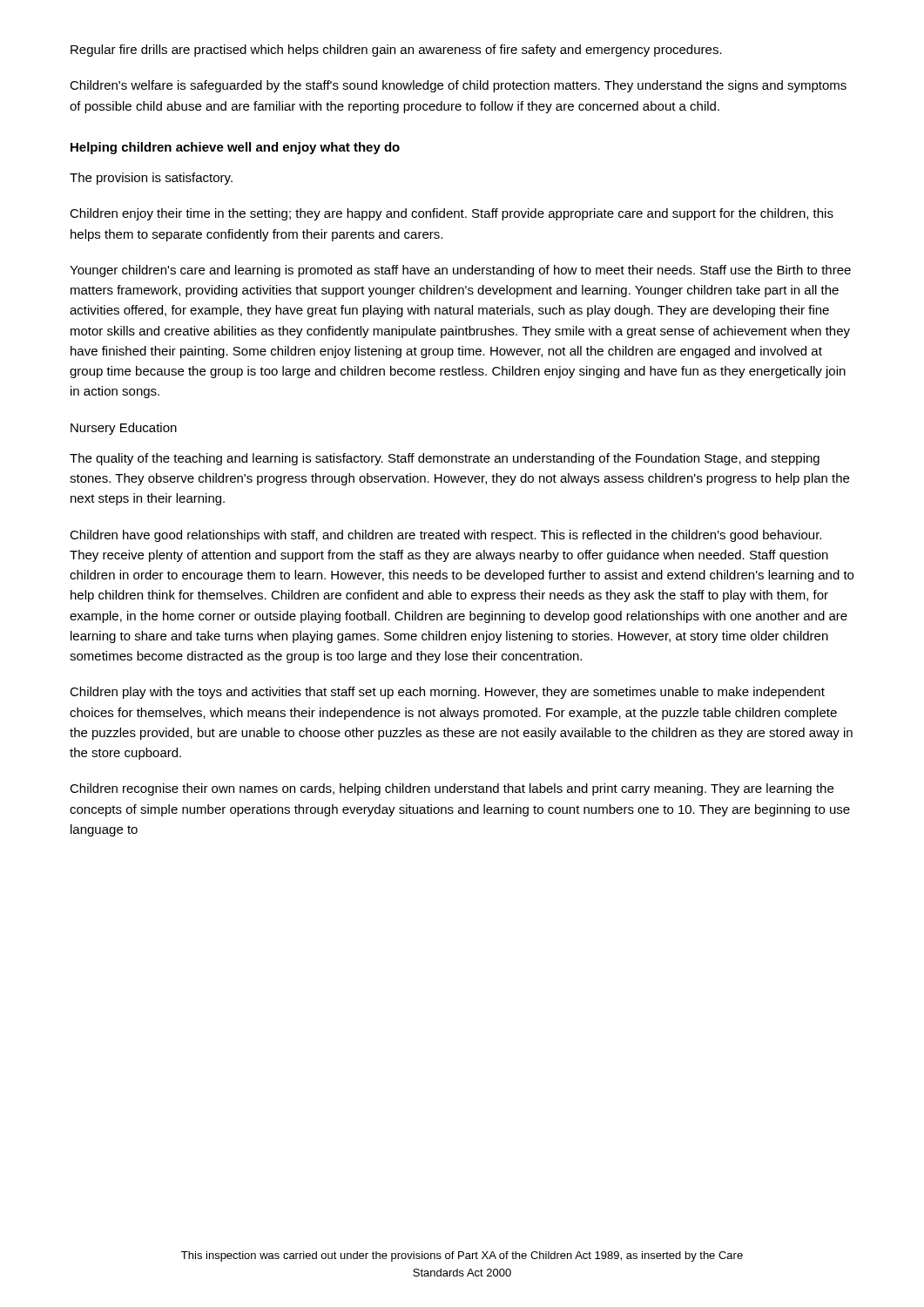Screen dimensions: 1307x924
Task: Select the block starting "Children play with the toys and activities"
Action: (x=461, y=722)
